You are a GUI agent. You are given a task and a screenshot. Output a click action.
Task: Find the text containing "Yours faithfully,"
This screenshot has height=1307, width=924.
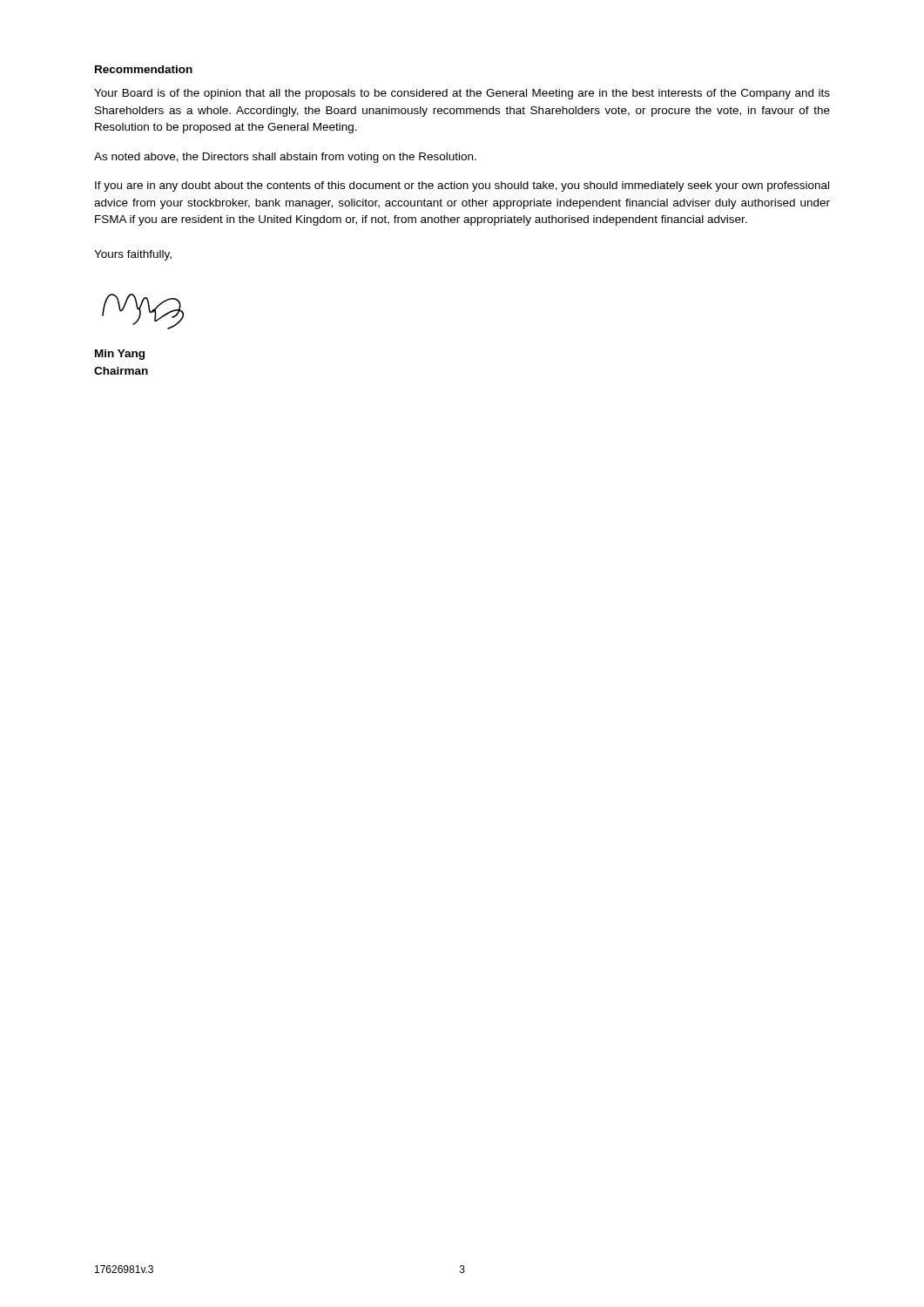pos(133,254)
